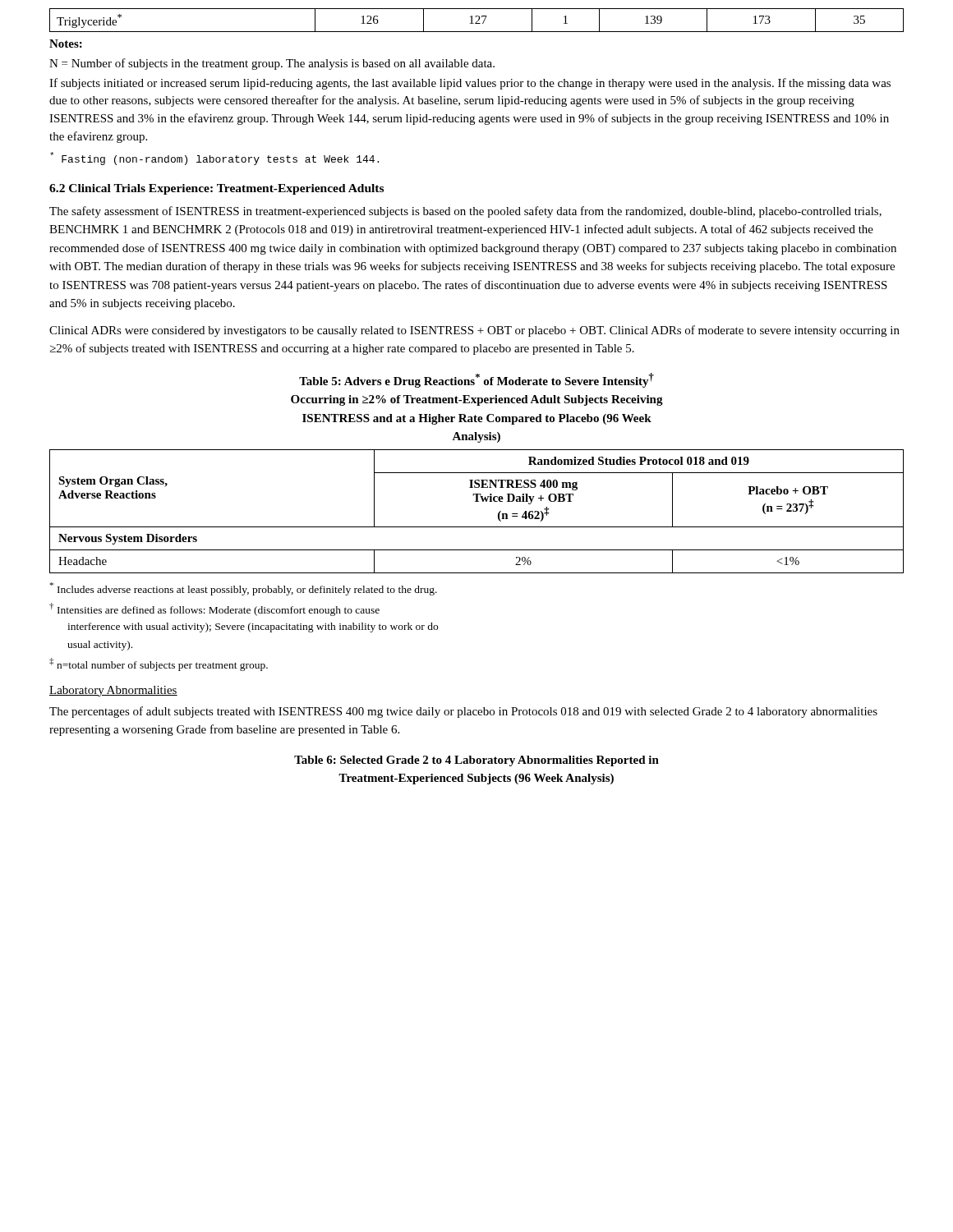Image resolution: width=953 pixels, height=1232 pixels.
Task: Locate the text block containing "Clinical ADRs were considered by investigators"
Action: pyautogui.click(x=474, y=339)
